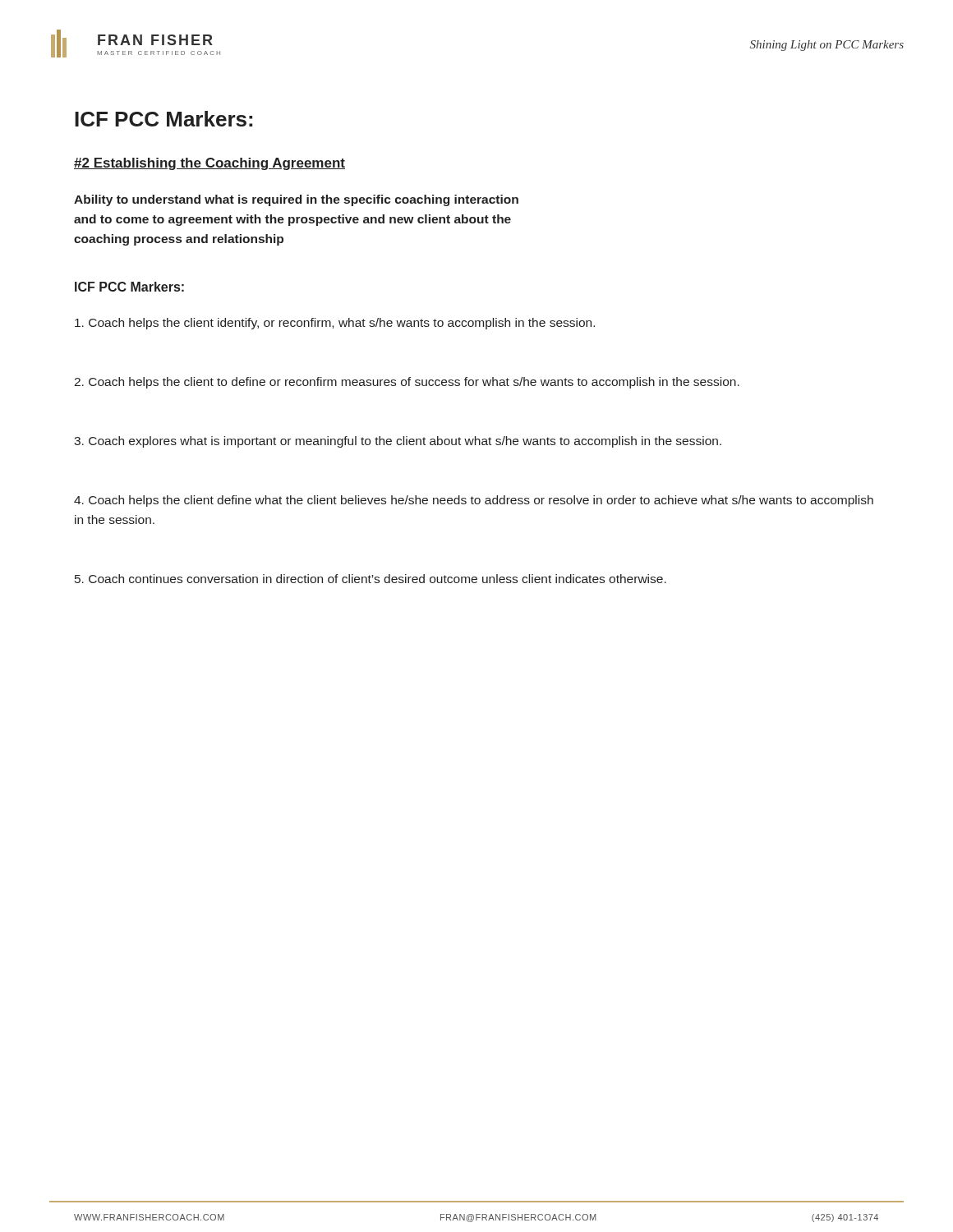Image resolution: width=953 pixels, height=1232 pixels.
Task: Find the block on this page that starts "Coach helps the client"
Action: coord(335,322)
